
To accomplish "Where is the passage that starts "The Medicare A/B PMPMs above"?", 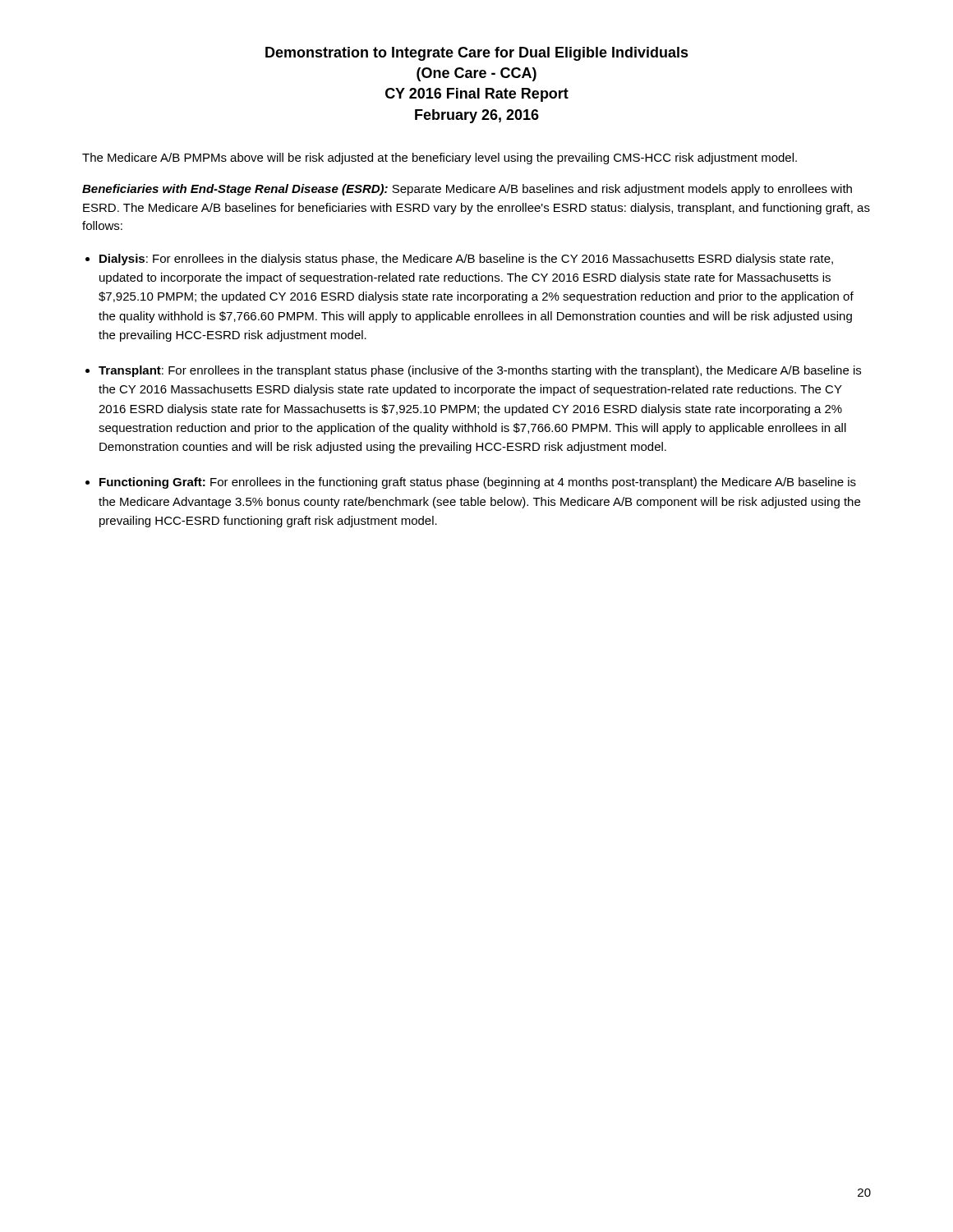I will click(440, 157).
